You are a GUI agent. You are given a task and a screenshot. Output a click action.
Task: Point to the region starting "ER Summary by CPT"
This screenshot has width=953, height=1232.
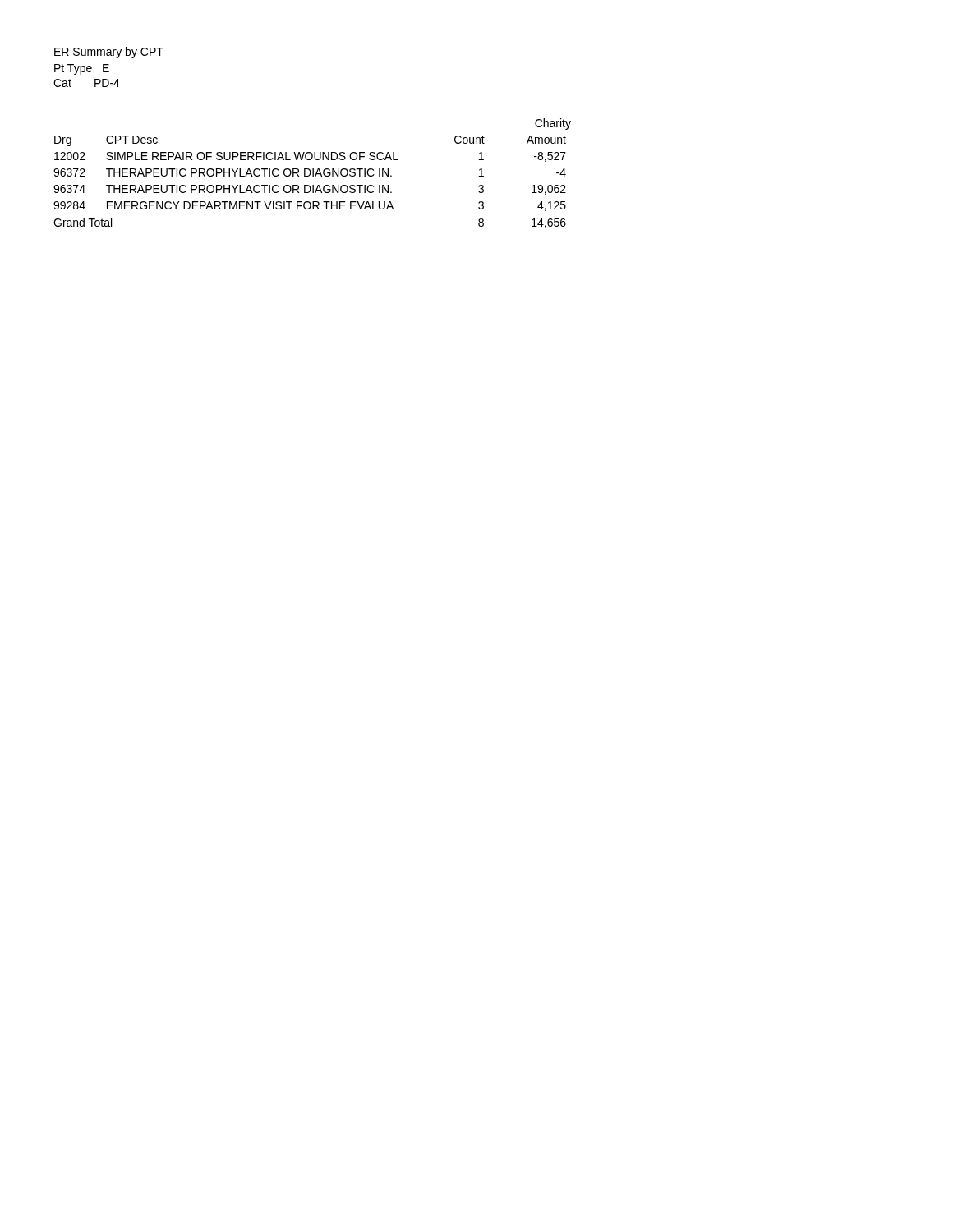[x=108, y=52]
